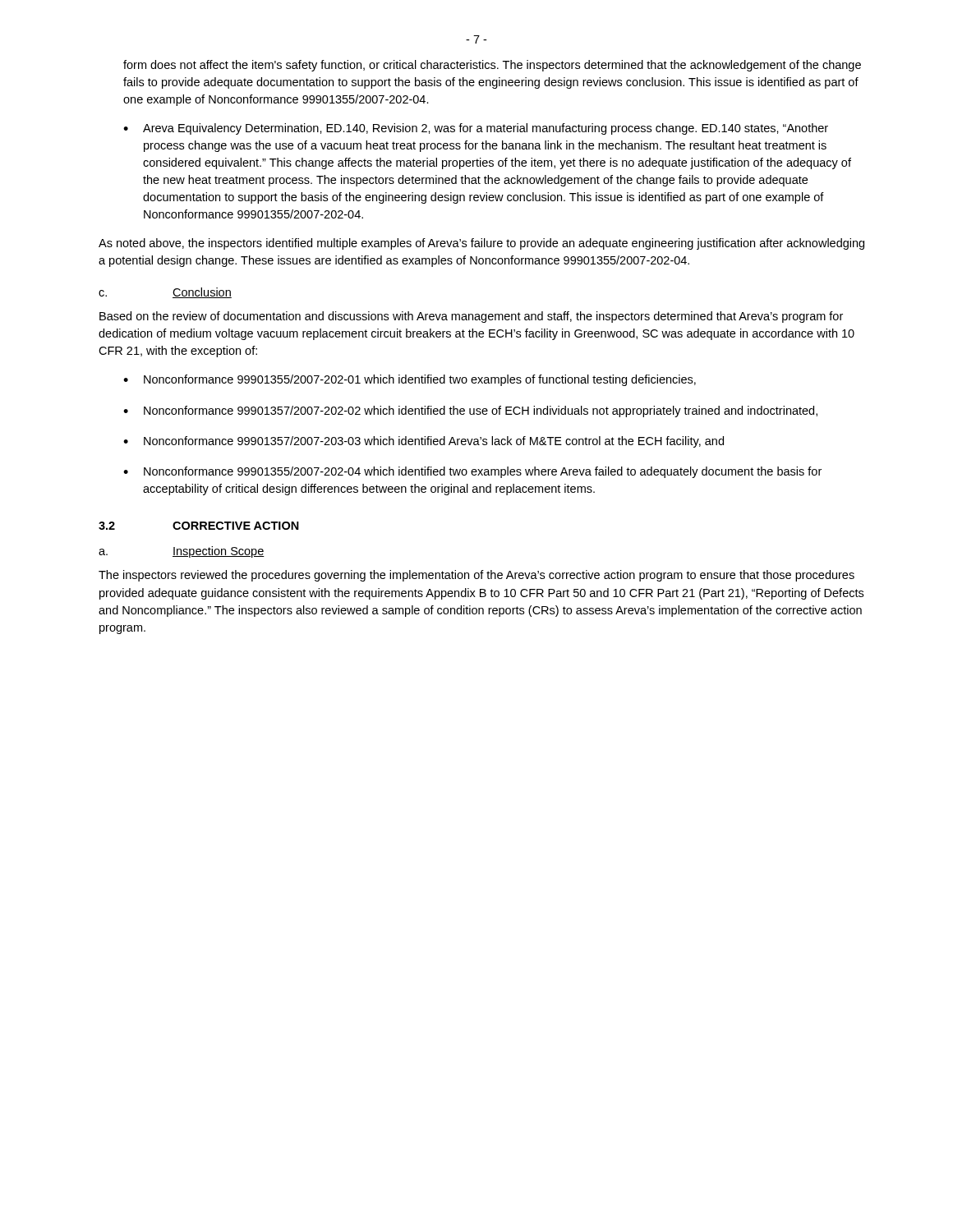Select the text block starting "The inspectors reviewed the procedures governing"
The width and height of the screenshot is (953, 1232).
pos(481,601)
